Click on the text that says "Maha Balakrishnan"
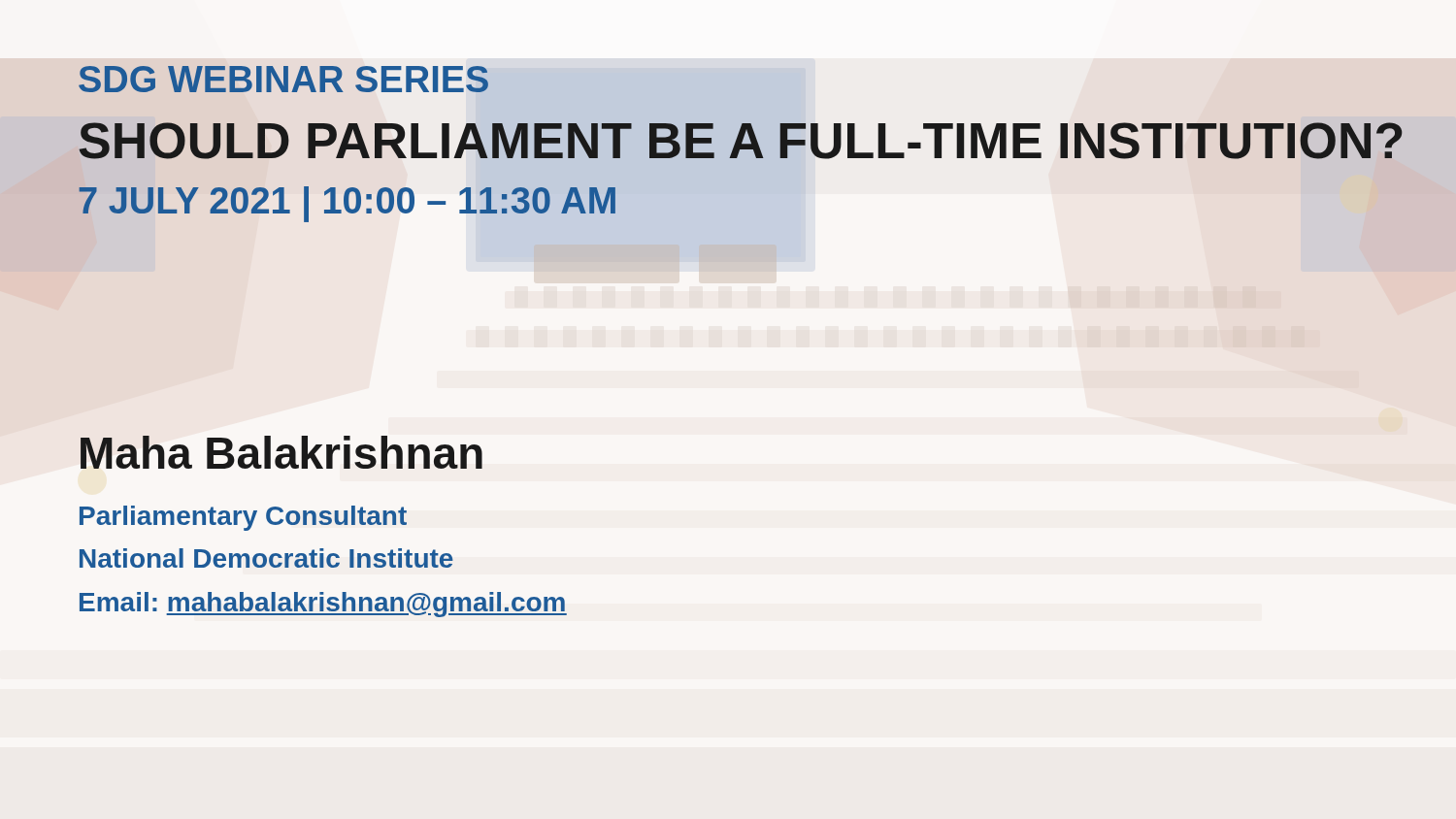Screen dimensions: 819x1456 tap(281, 454)
